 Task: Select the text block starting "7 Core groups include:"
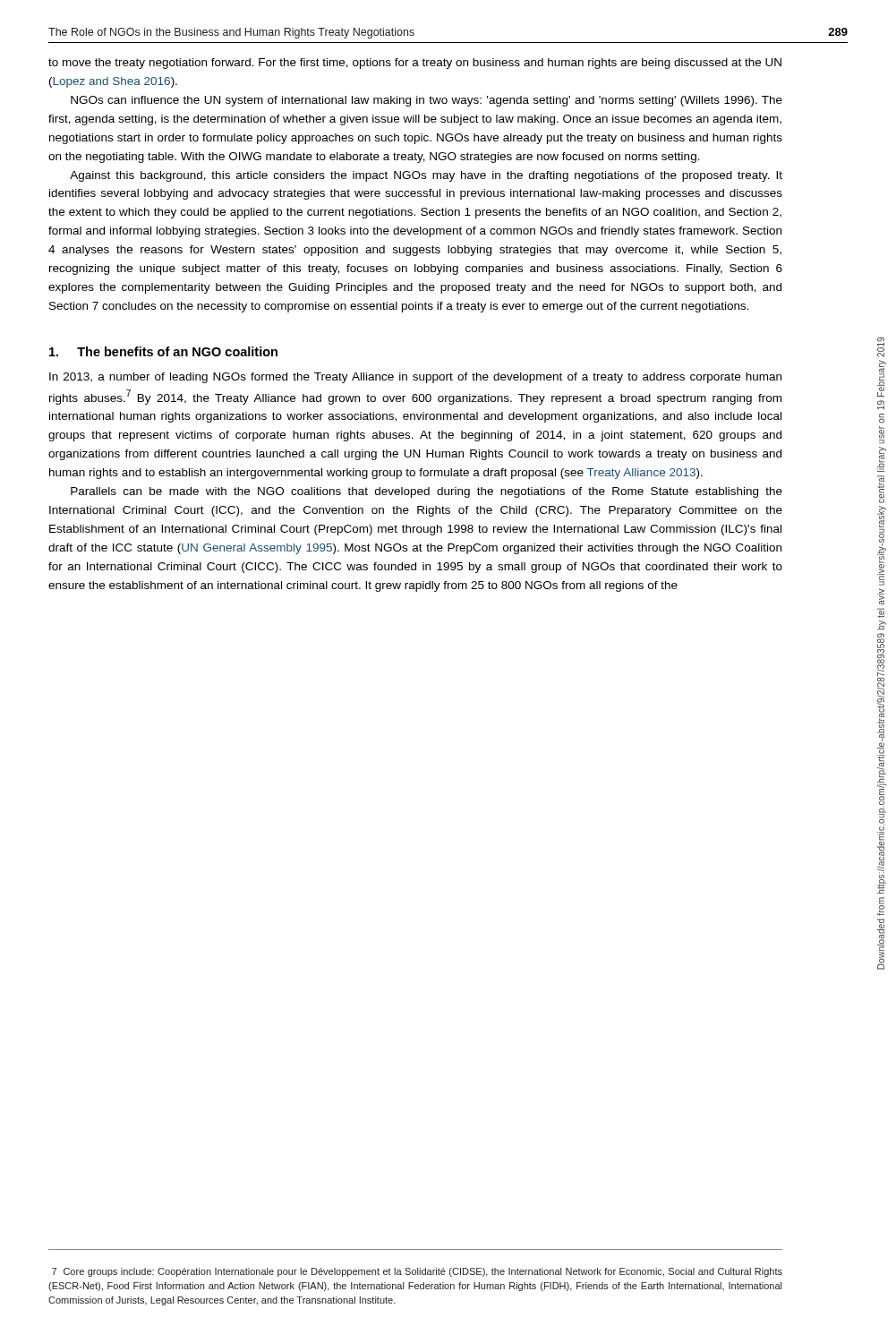415,1287
